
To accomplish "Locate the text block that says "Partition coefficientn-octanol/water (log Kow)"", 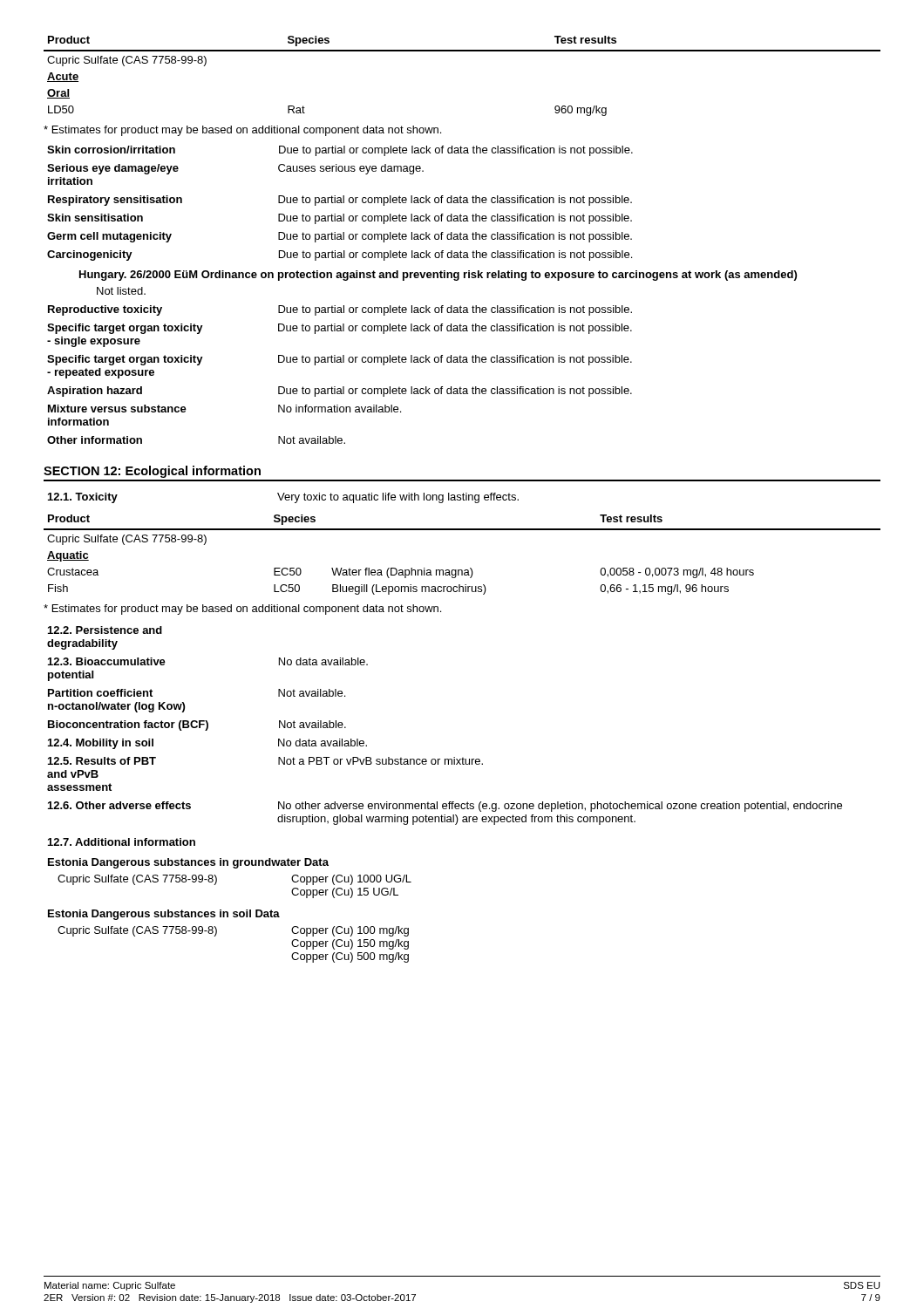I will tap(99, 692).
